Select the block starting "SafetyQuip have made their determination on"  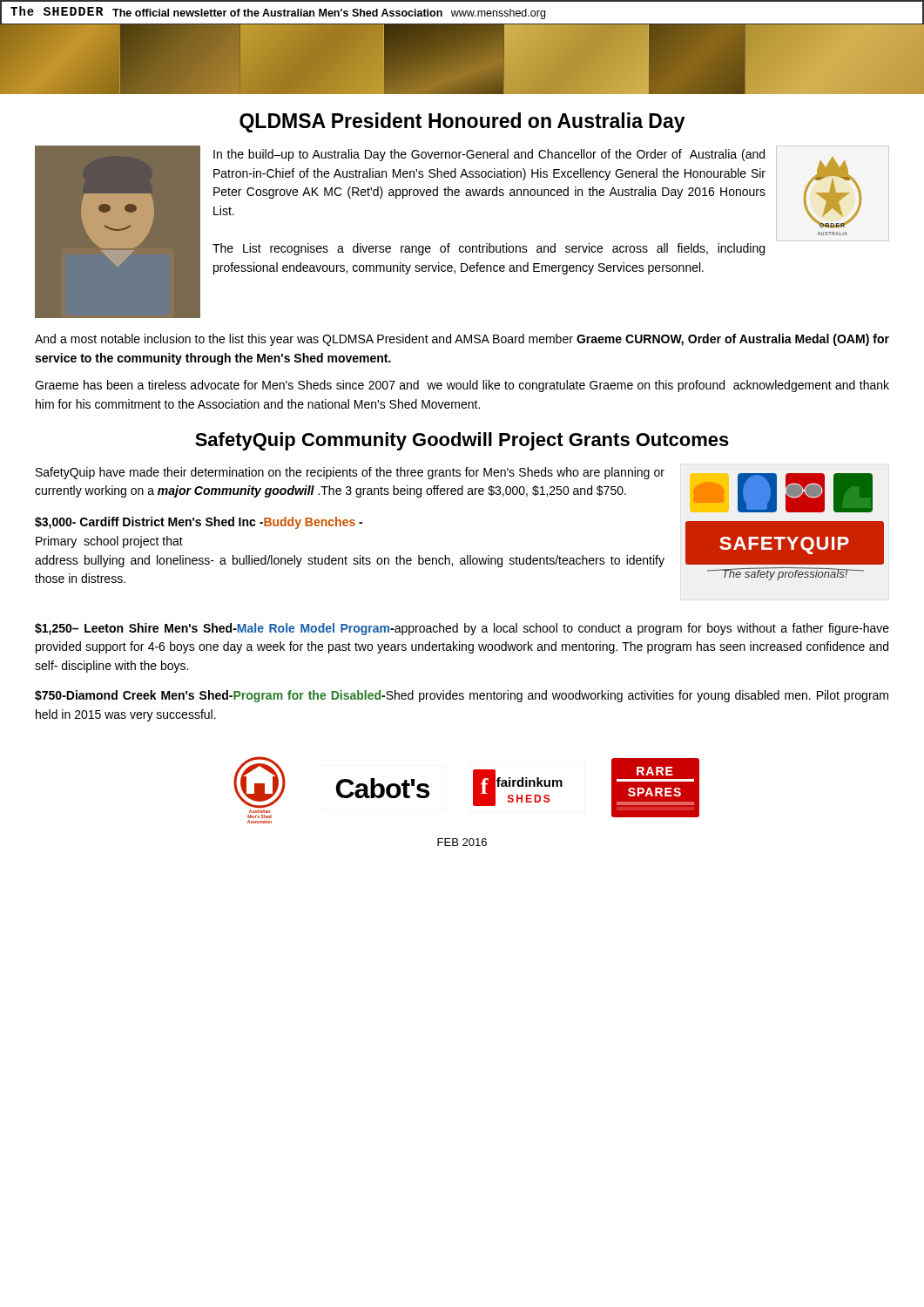[350, 481]
